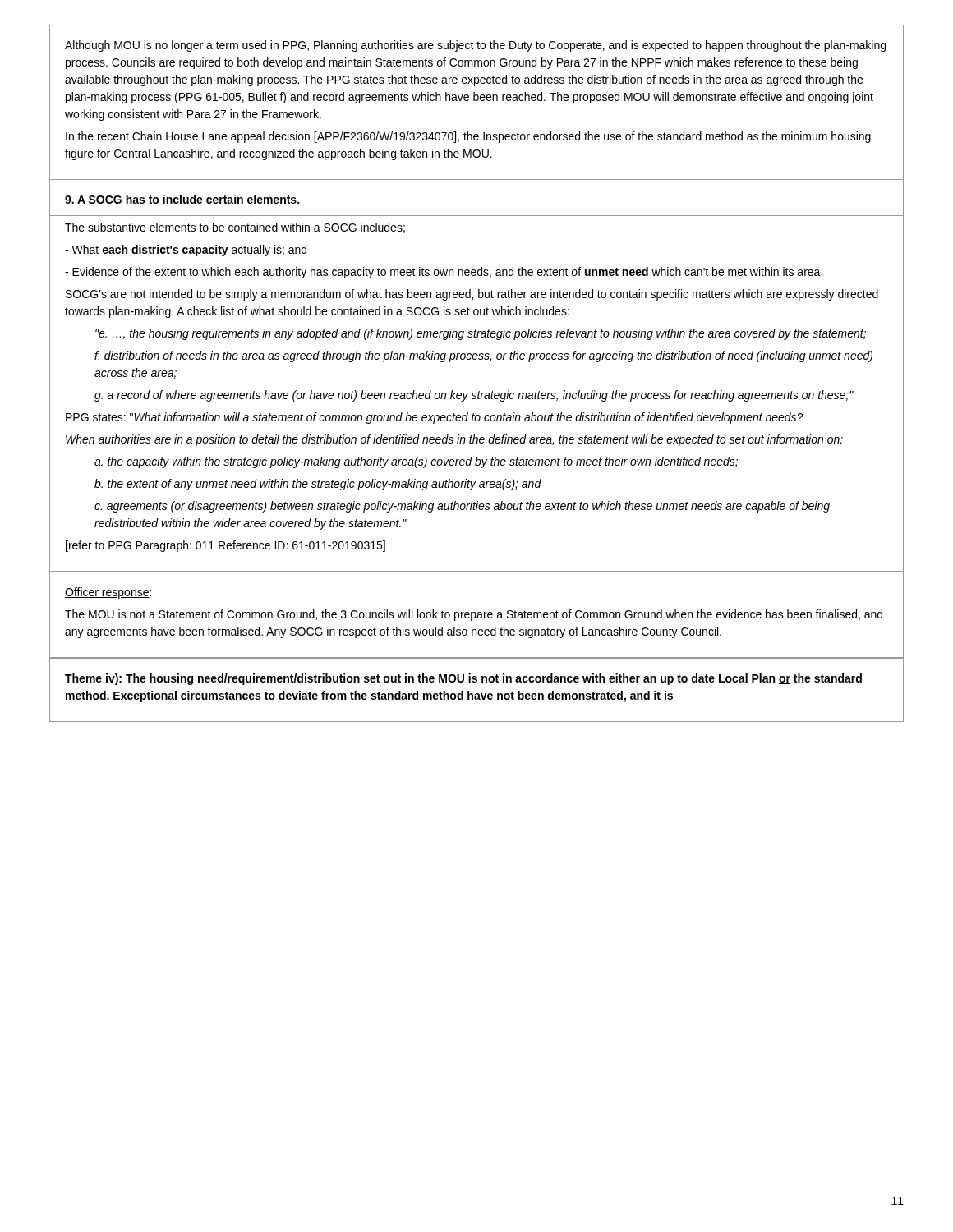The image size is (953, 1232).
Task: Select the list item containing "f. distribution of"
Action: [491, 365]
